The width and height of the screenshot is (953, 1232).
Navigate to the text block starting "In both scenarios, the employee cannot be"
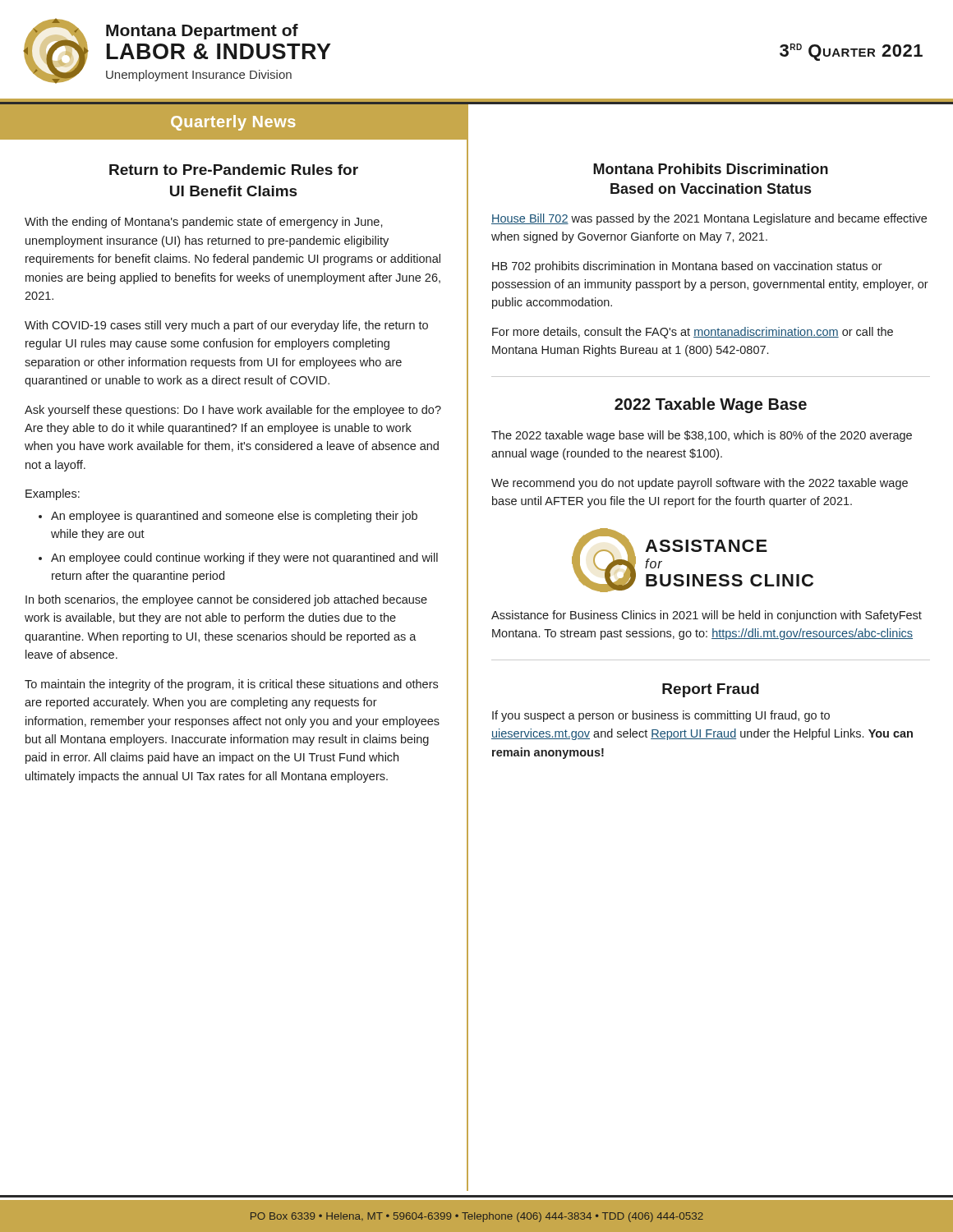coord(226,627)
